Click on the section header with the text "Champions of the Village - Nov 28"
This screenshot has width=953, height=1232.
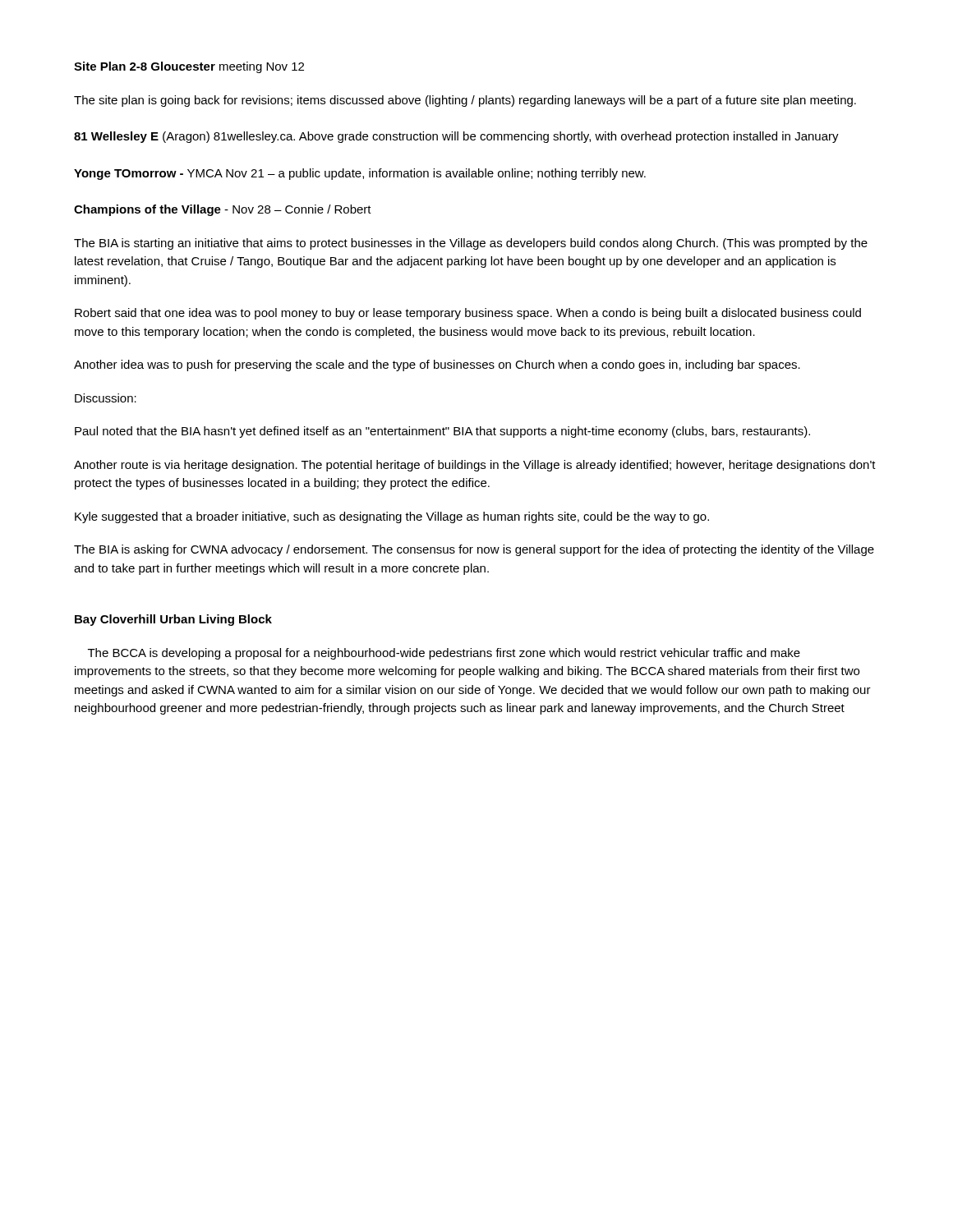tap(223, 210)
